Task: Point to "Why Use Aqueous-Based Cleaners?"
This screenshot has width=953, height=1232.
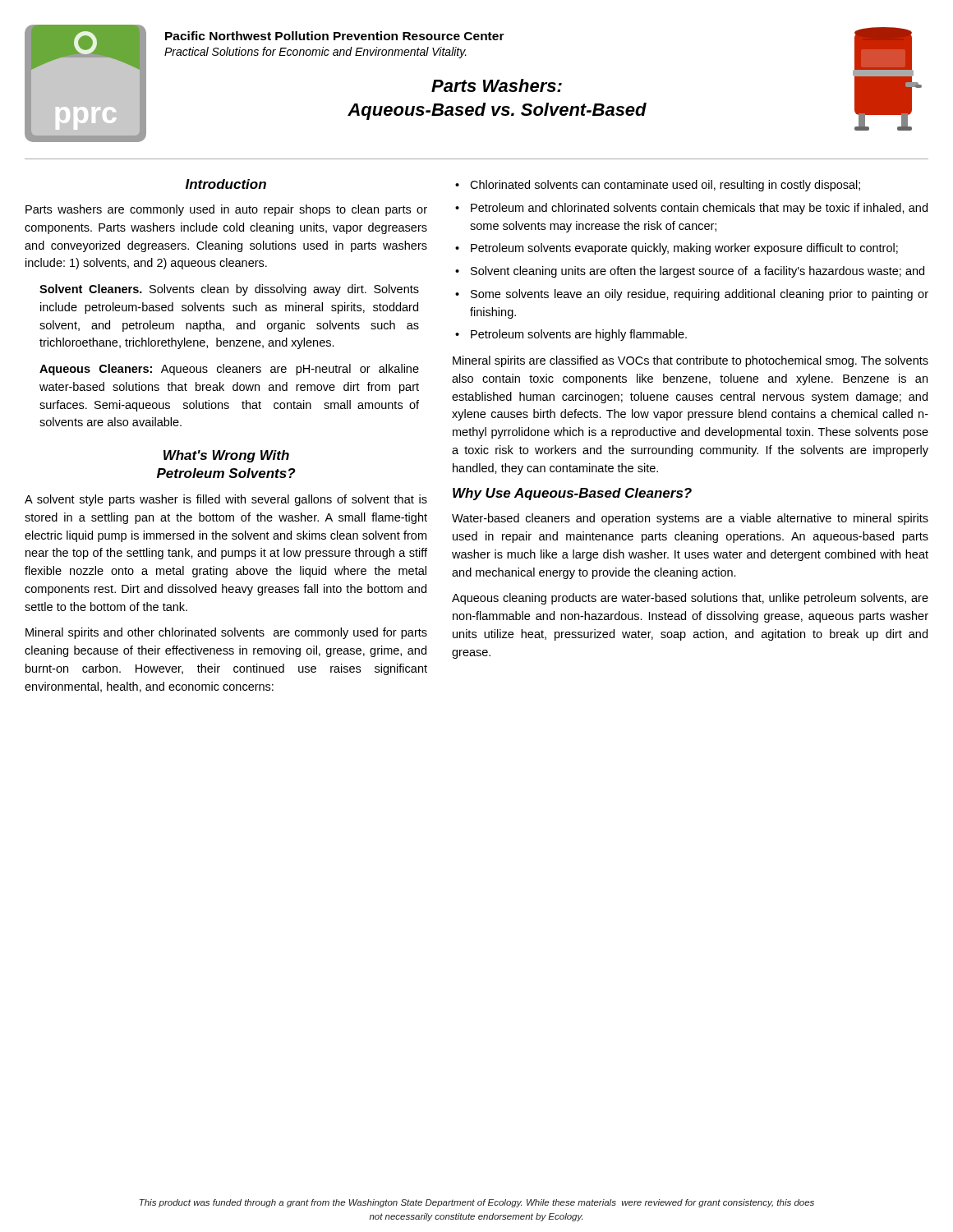Action: [x=572, y=493]
